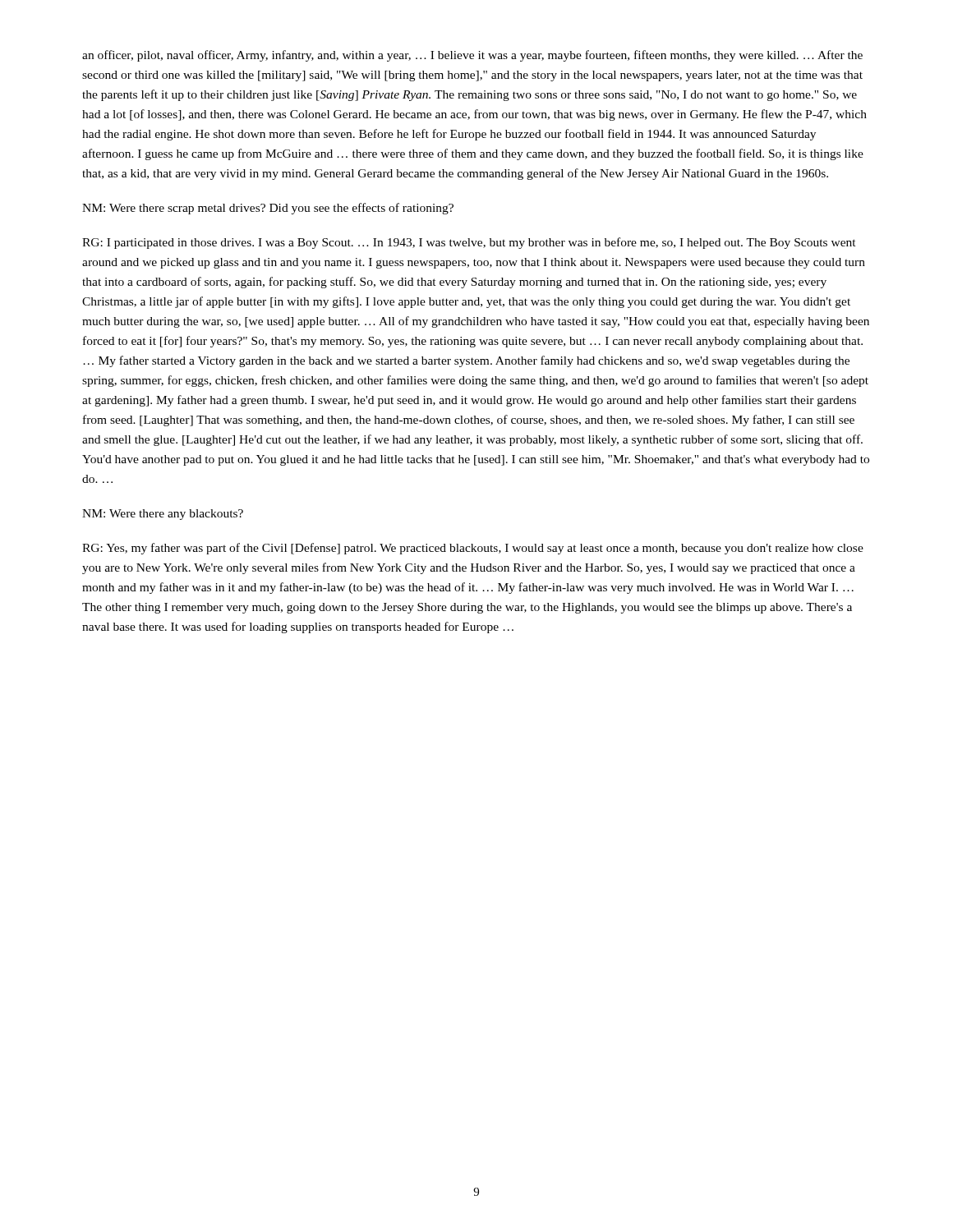Find the text that reads "NM: Were there any blackouts?"
The width and height of the screenshot is (953, 1232).
point(163,513)
